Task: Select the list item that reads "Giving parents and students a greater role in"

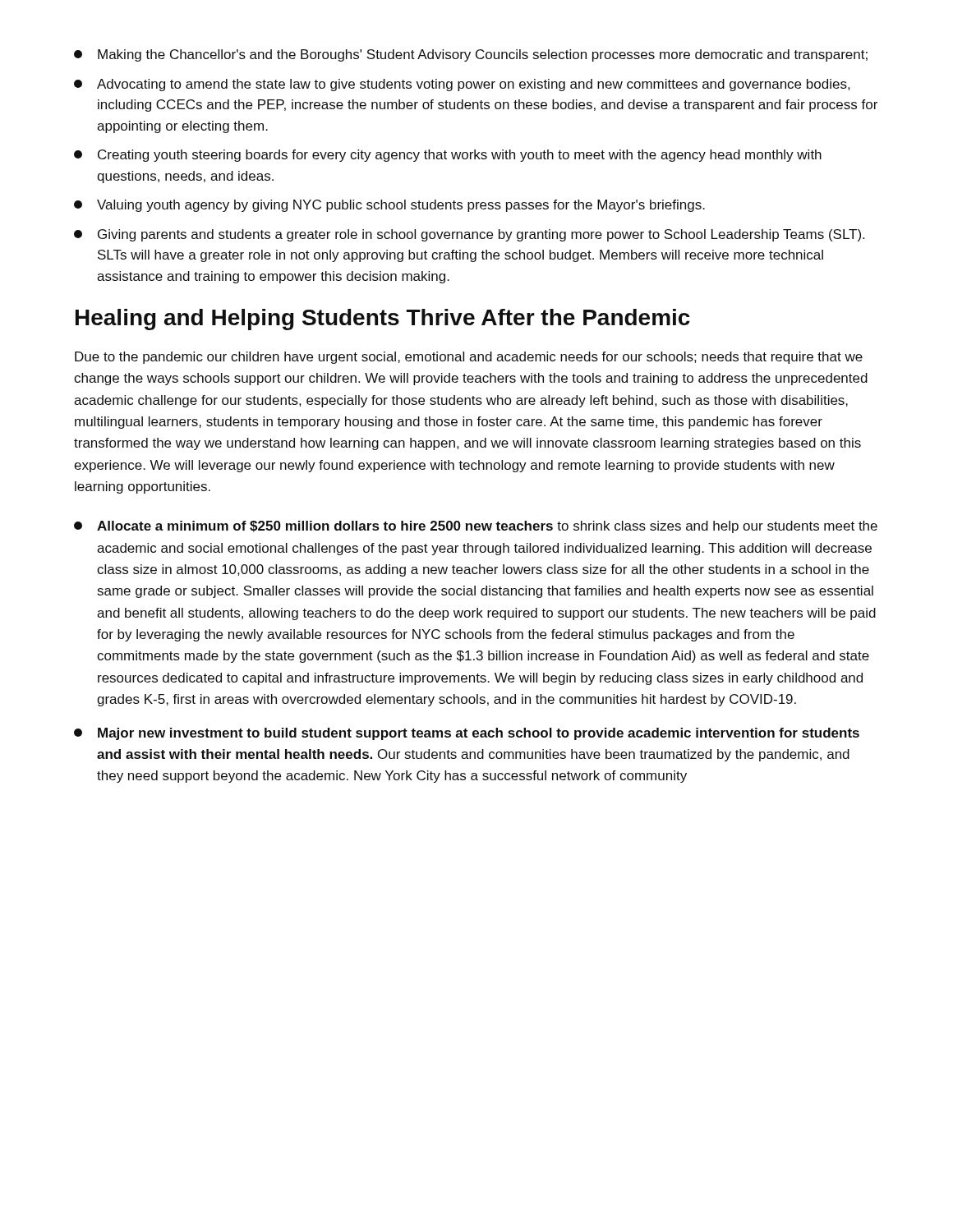Action: 476,255
